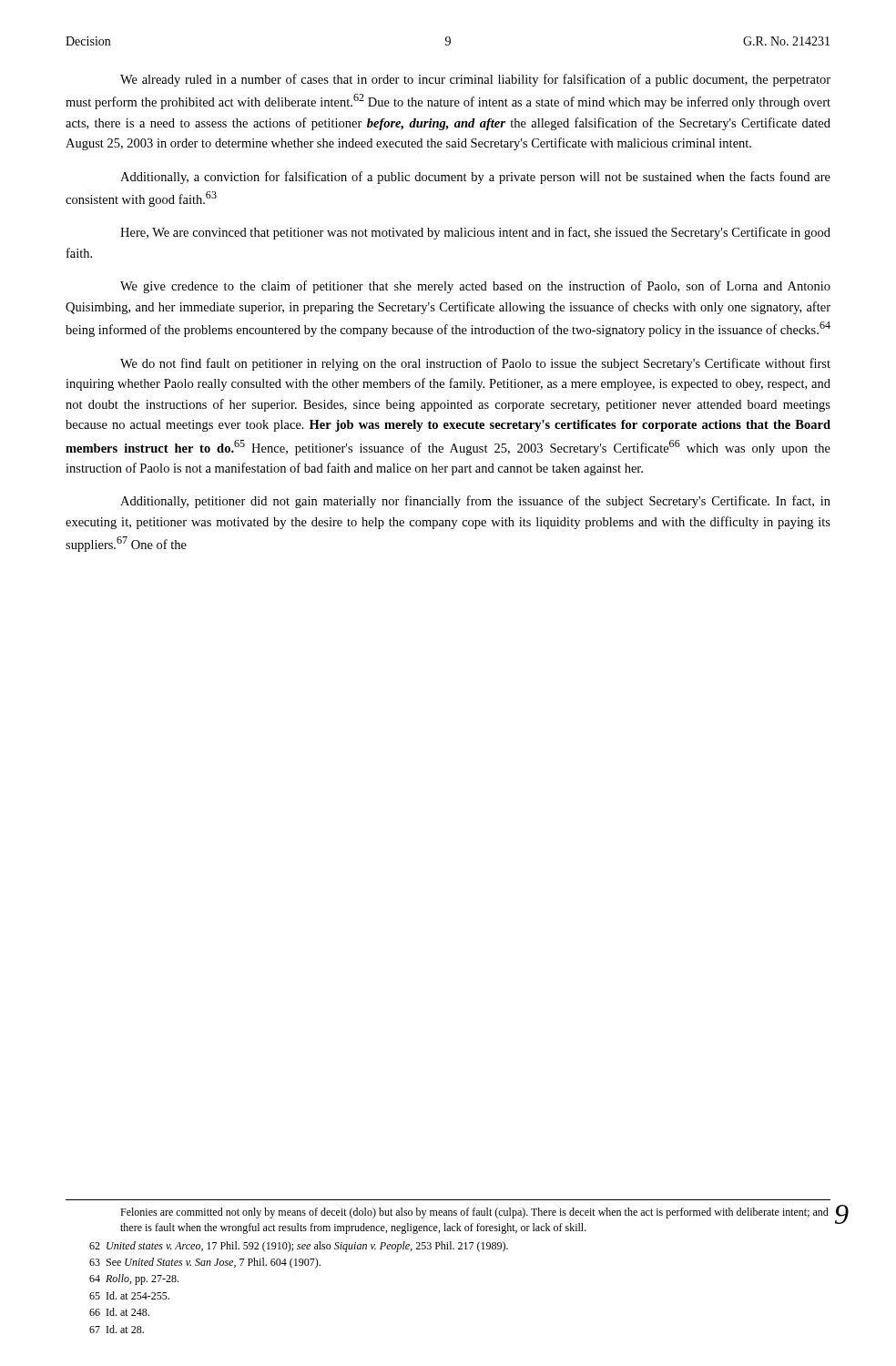Locate the block of text that opens with "63 See United"
The width and height of the screenshot is (896, 1366).
[205, 1263]
